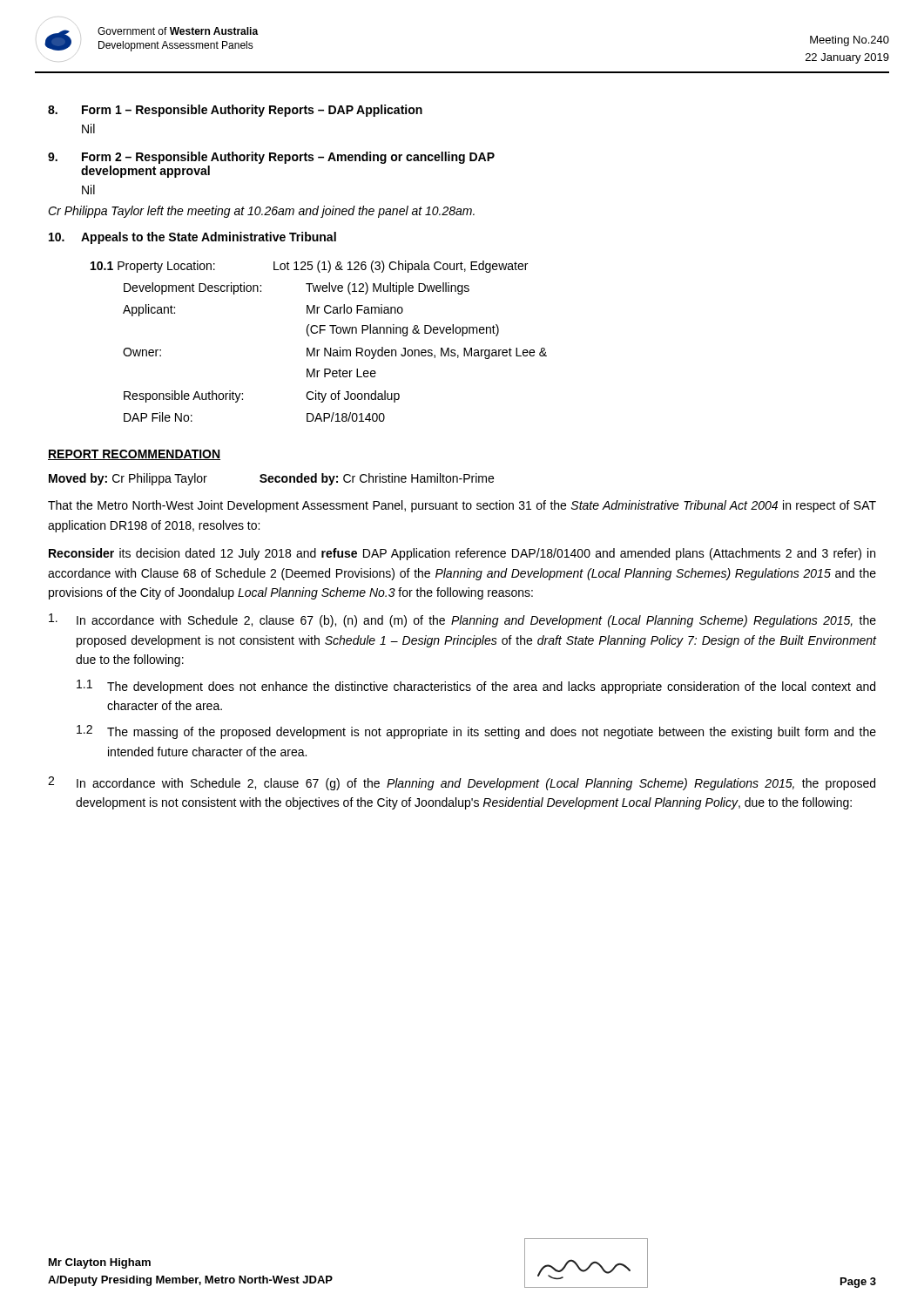Locate the block of text that opens with "Cr Philippa Taylor left the meeting at 10.26am"

pos(262,211)
